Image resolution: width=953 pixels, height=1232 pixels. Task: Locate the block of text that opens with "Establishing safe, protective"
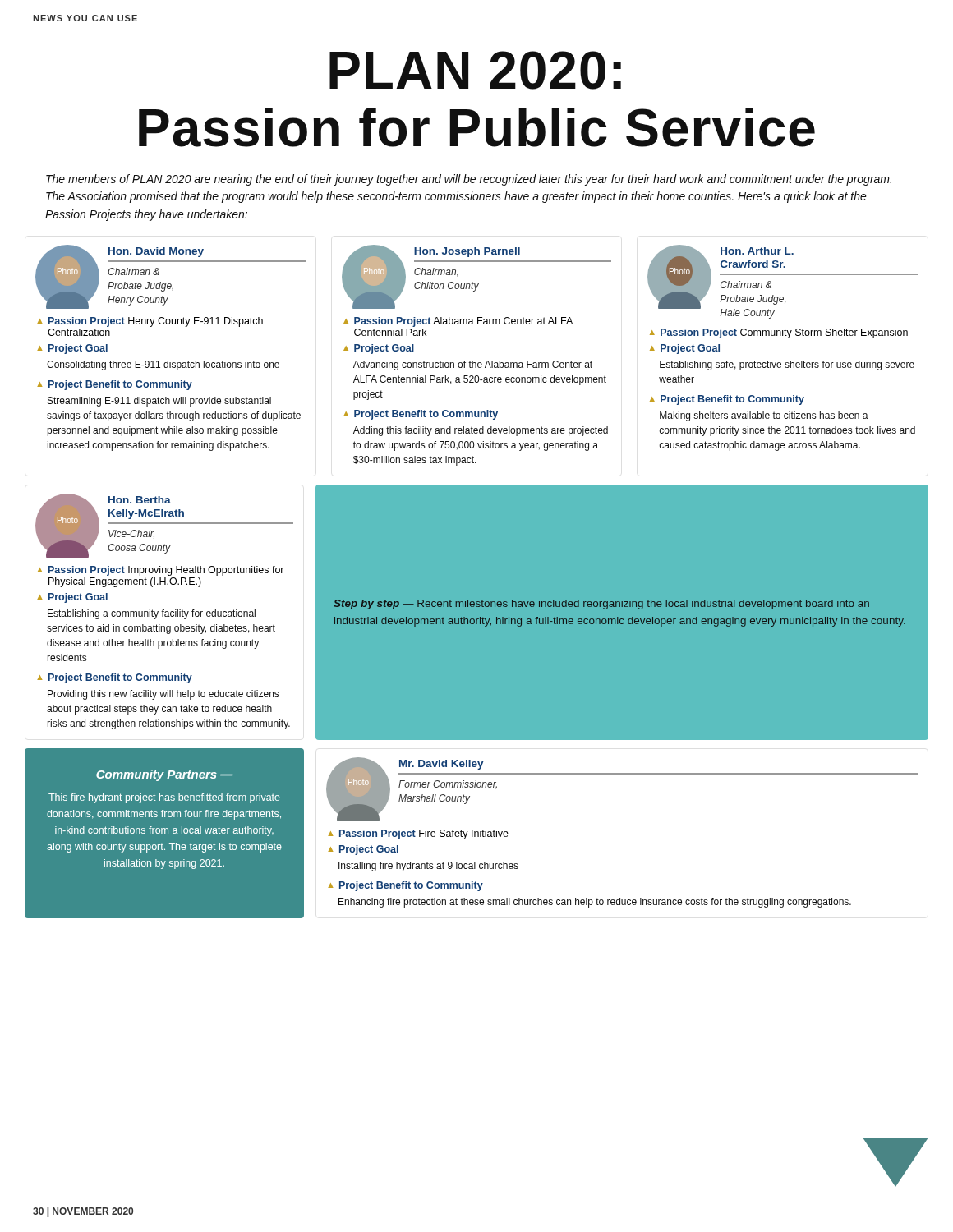click(787, 372)
